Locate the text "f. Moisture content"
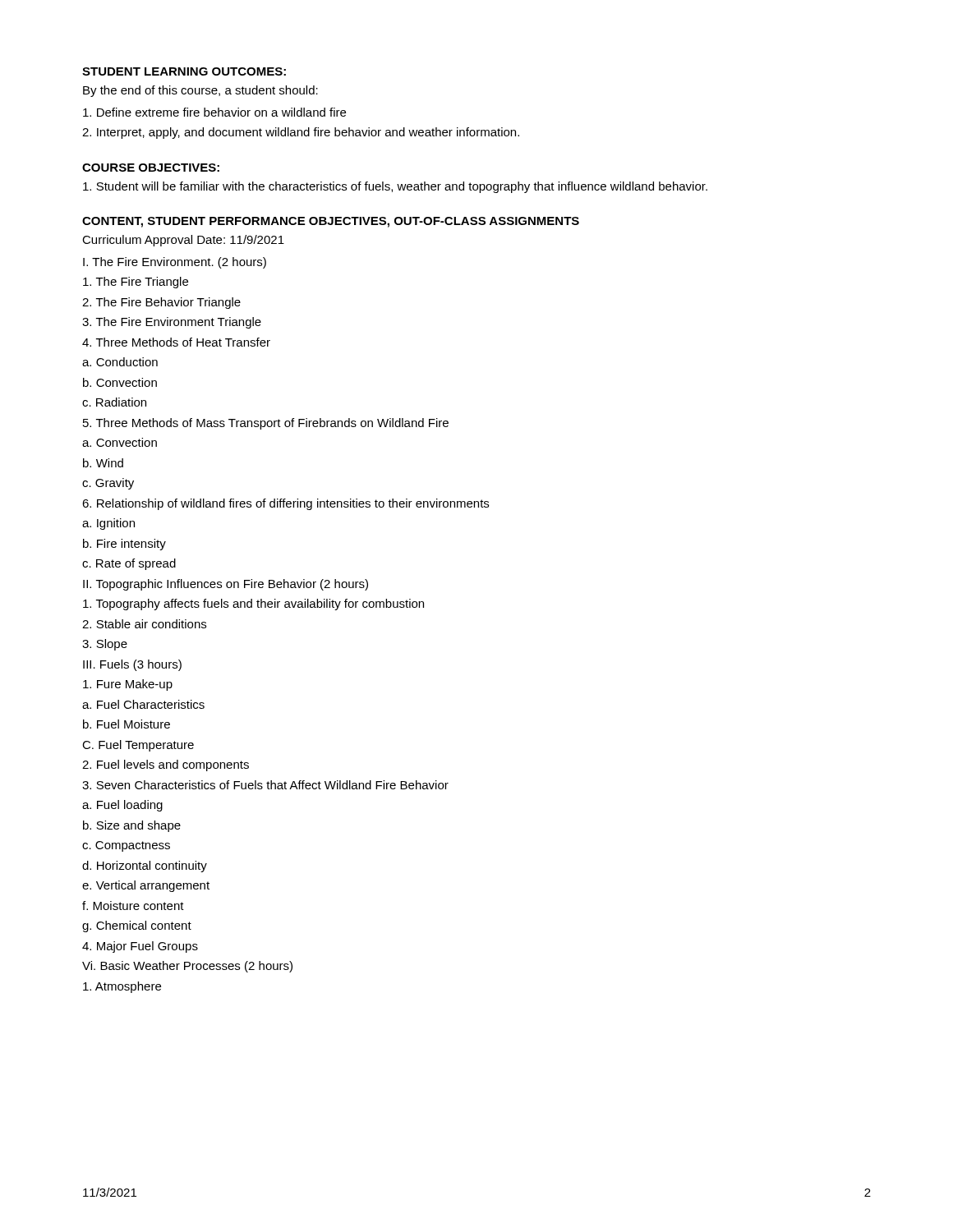 coord(133,905)
